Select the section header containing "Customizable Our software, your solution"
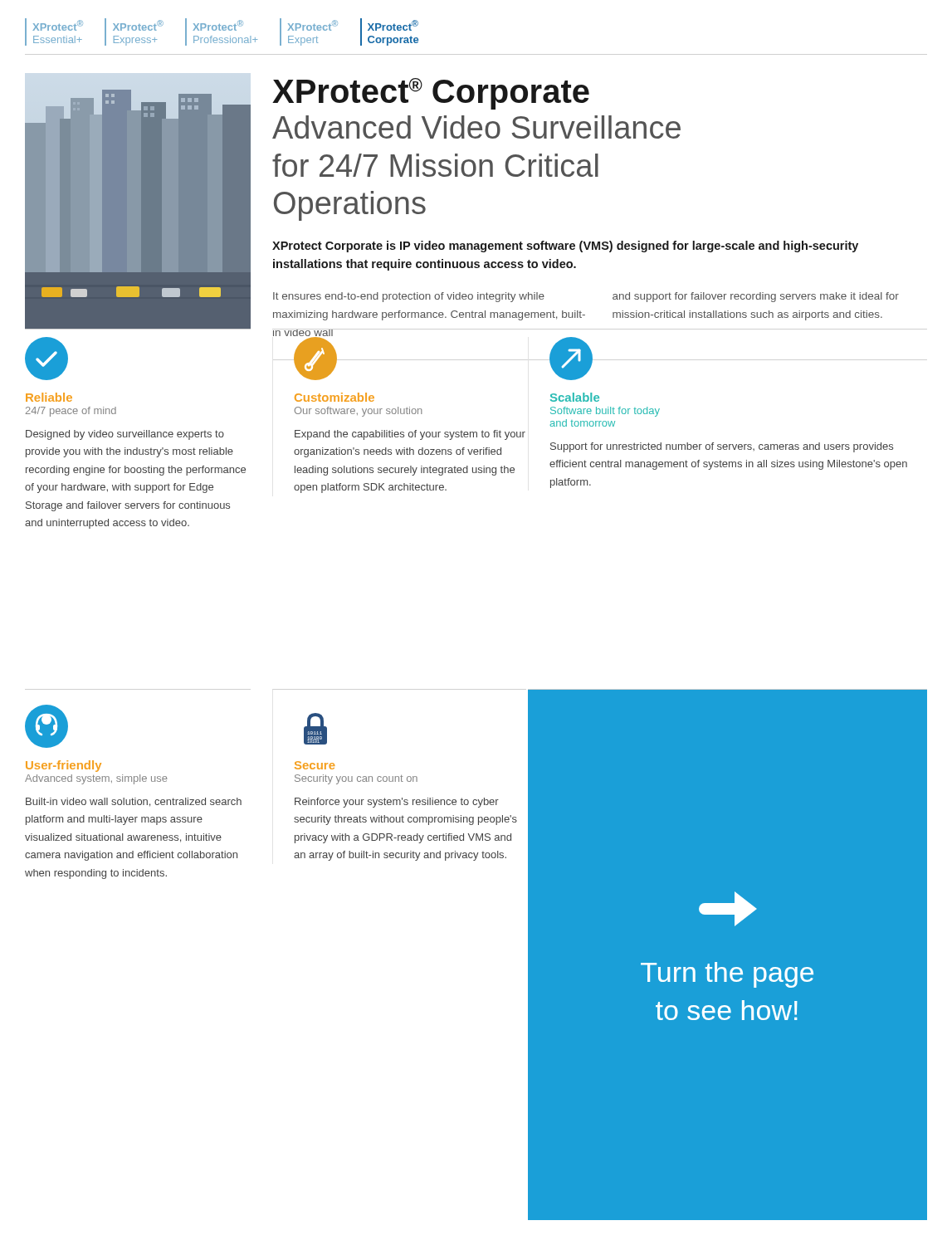Screen dimensions: 1245x952 [410, 403]
